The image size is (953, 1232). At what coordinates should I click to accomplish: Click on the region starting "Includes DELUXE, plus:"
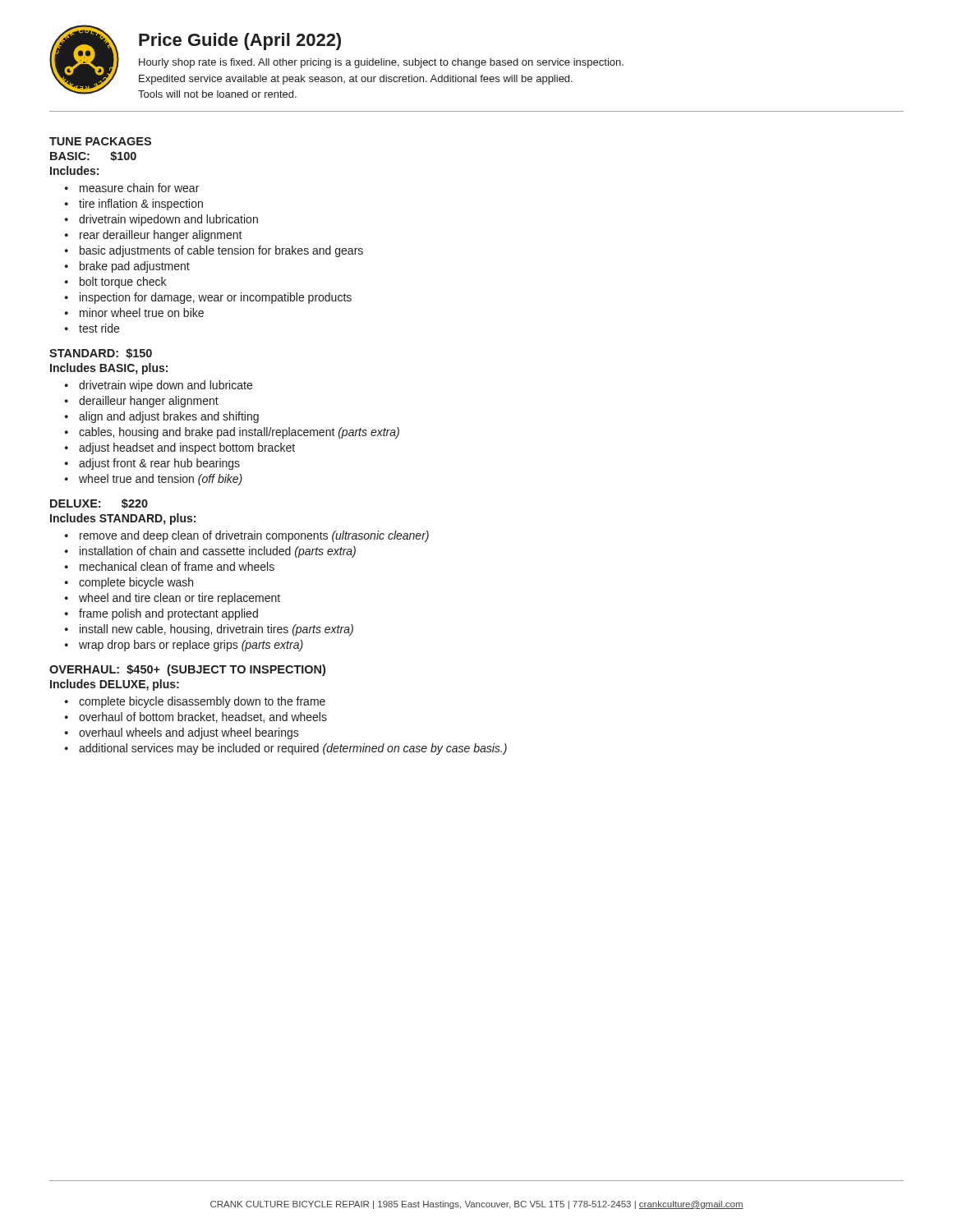click(x=114, y=684)
